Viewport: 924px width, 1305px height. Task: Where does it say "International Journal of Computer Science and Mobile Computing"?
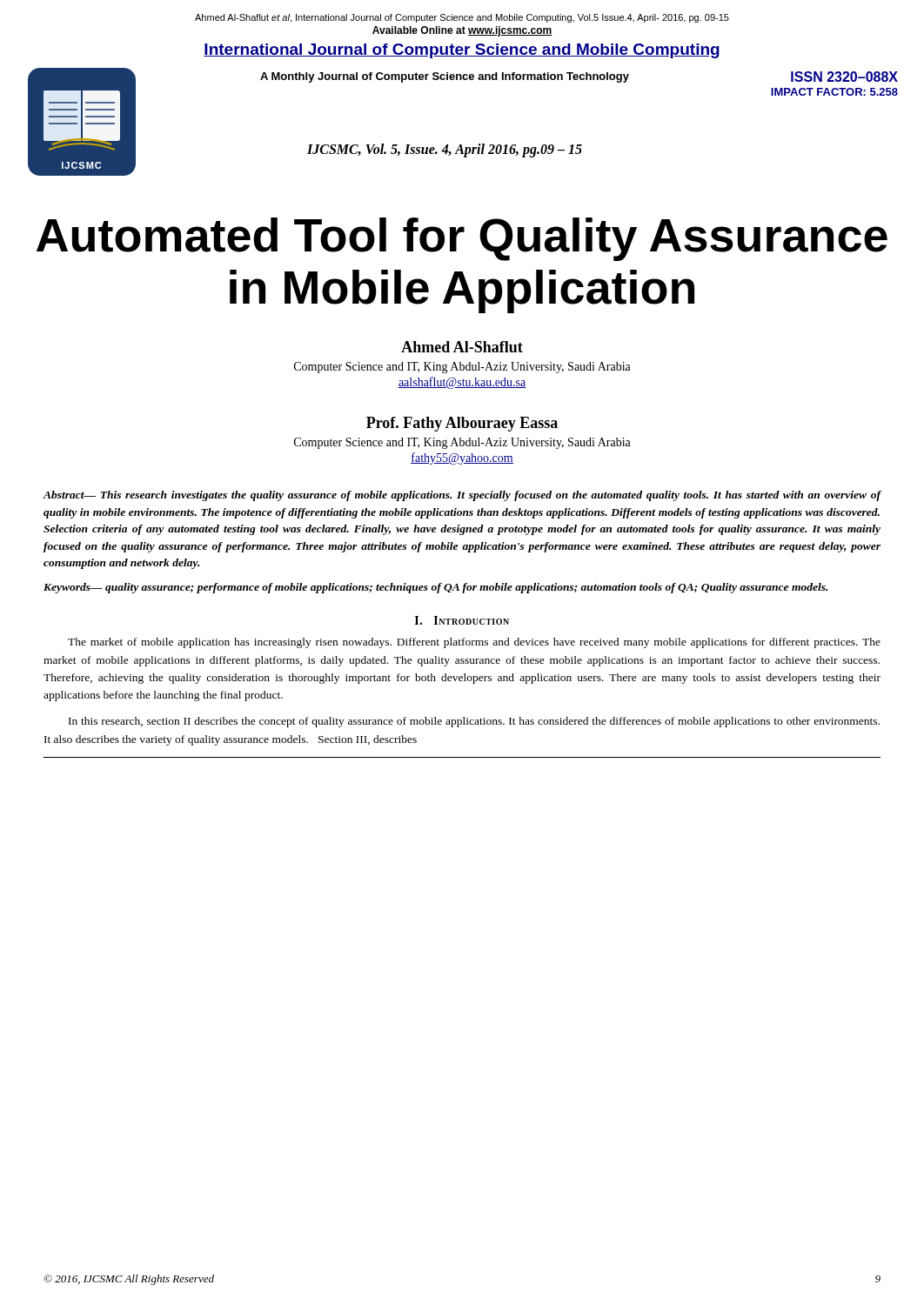pos(462,49)
